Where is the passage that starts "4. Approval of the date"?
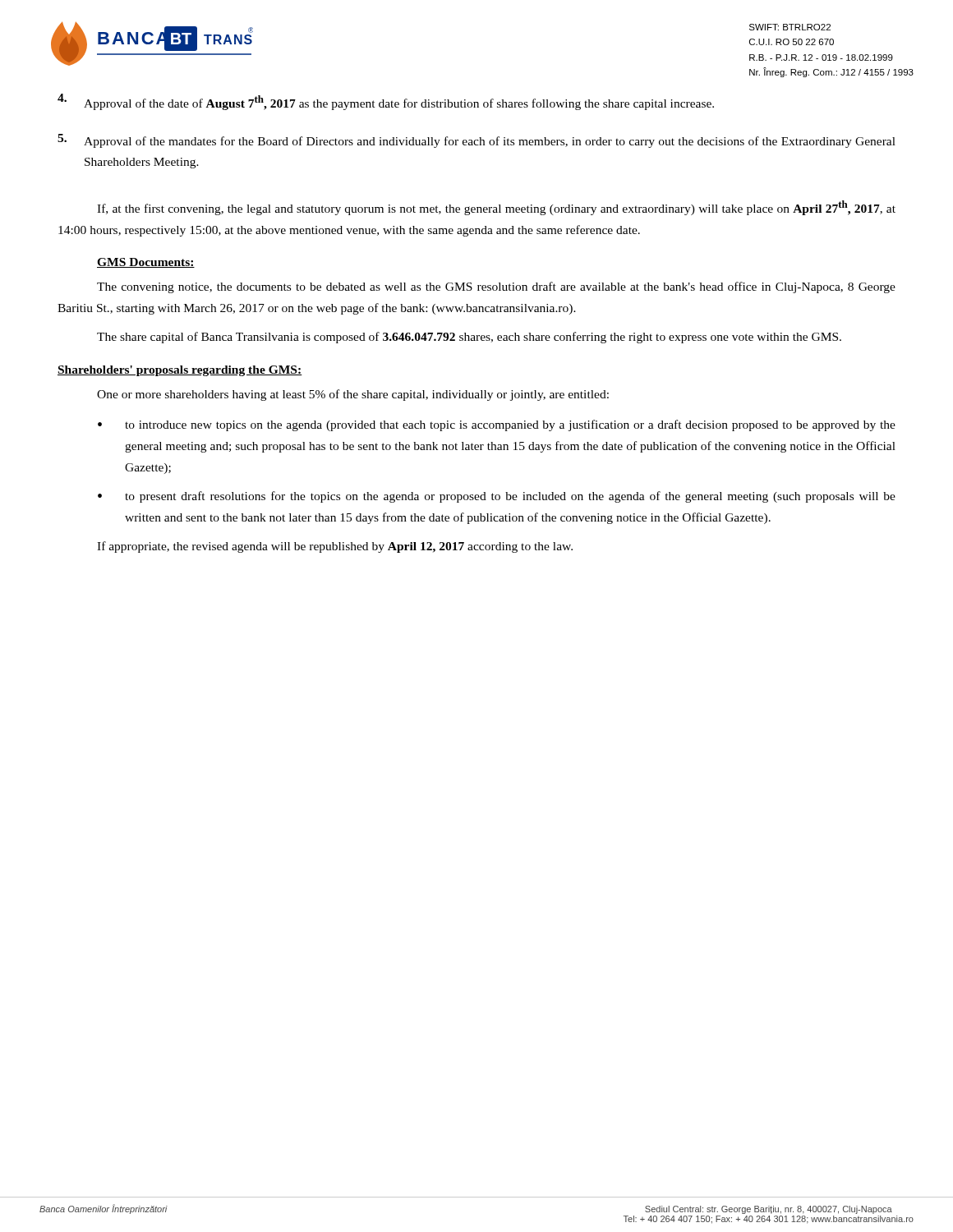The width and height of the screenshot is (953, 1232). point(476,102)
